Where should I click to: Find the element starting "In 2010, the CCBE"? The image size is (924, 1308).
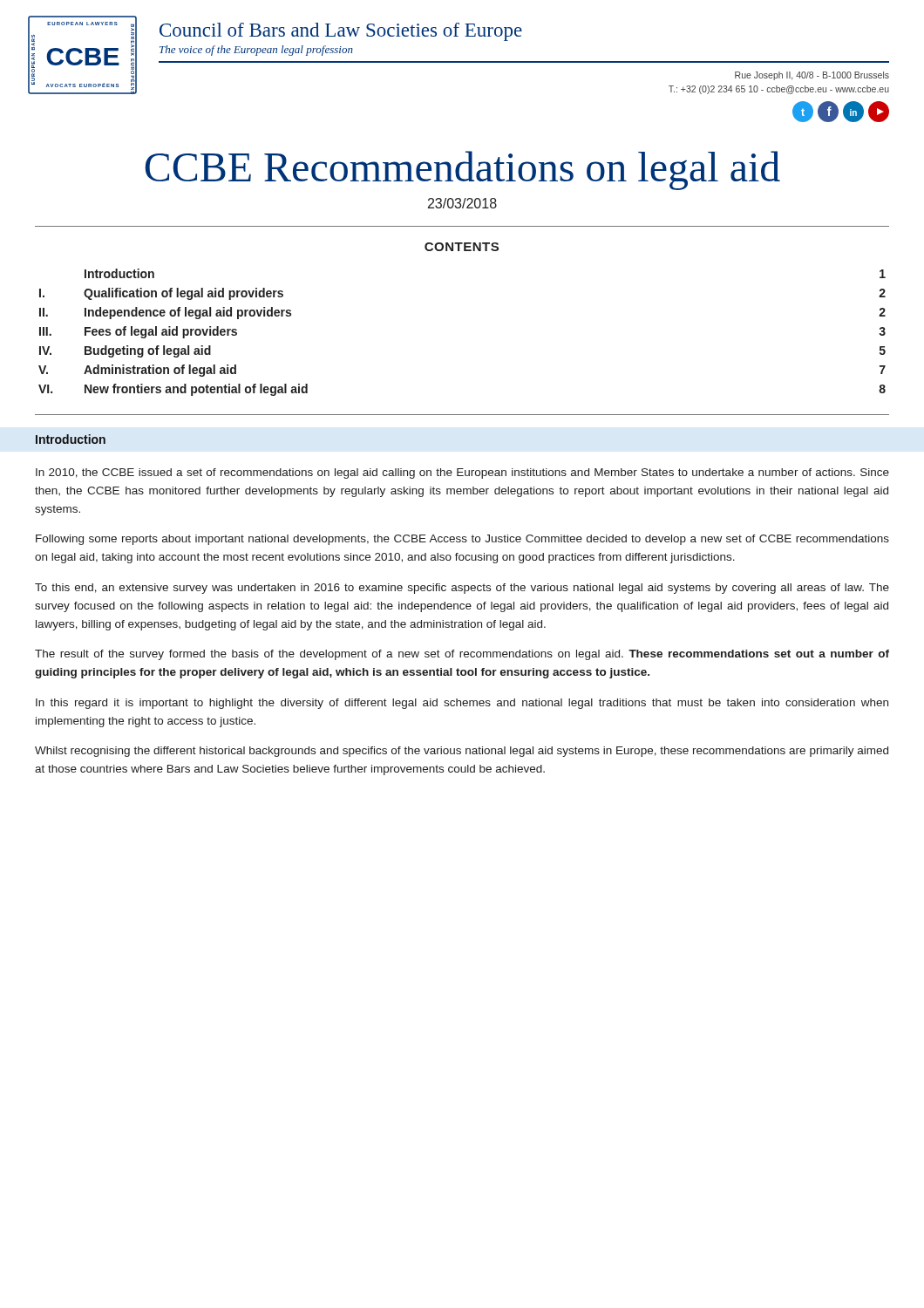coord(462,490)
